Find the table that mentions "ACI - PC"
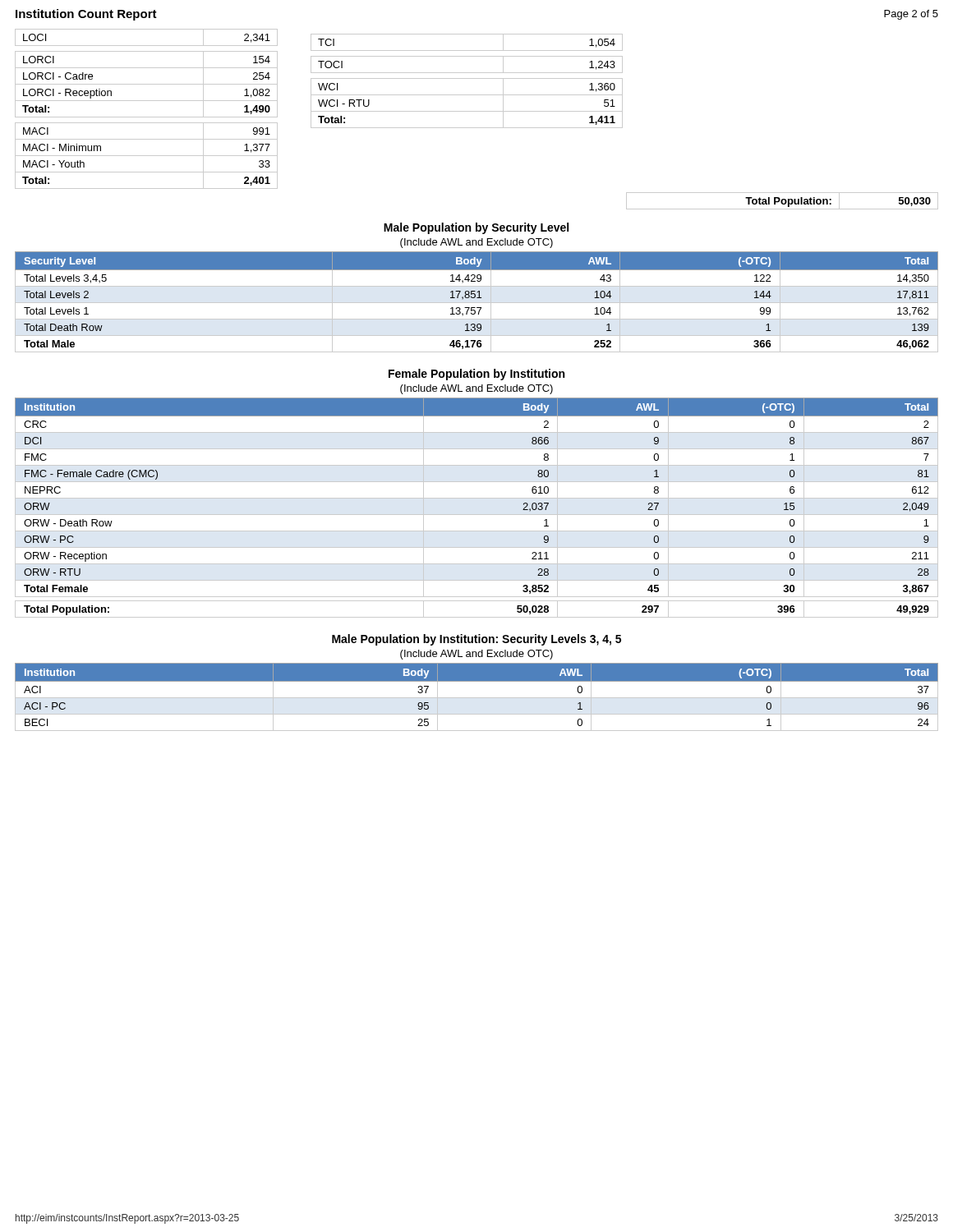Screen dimensions: 1232x953 (476, 697)
